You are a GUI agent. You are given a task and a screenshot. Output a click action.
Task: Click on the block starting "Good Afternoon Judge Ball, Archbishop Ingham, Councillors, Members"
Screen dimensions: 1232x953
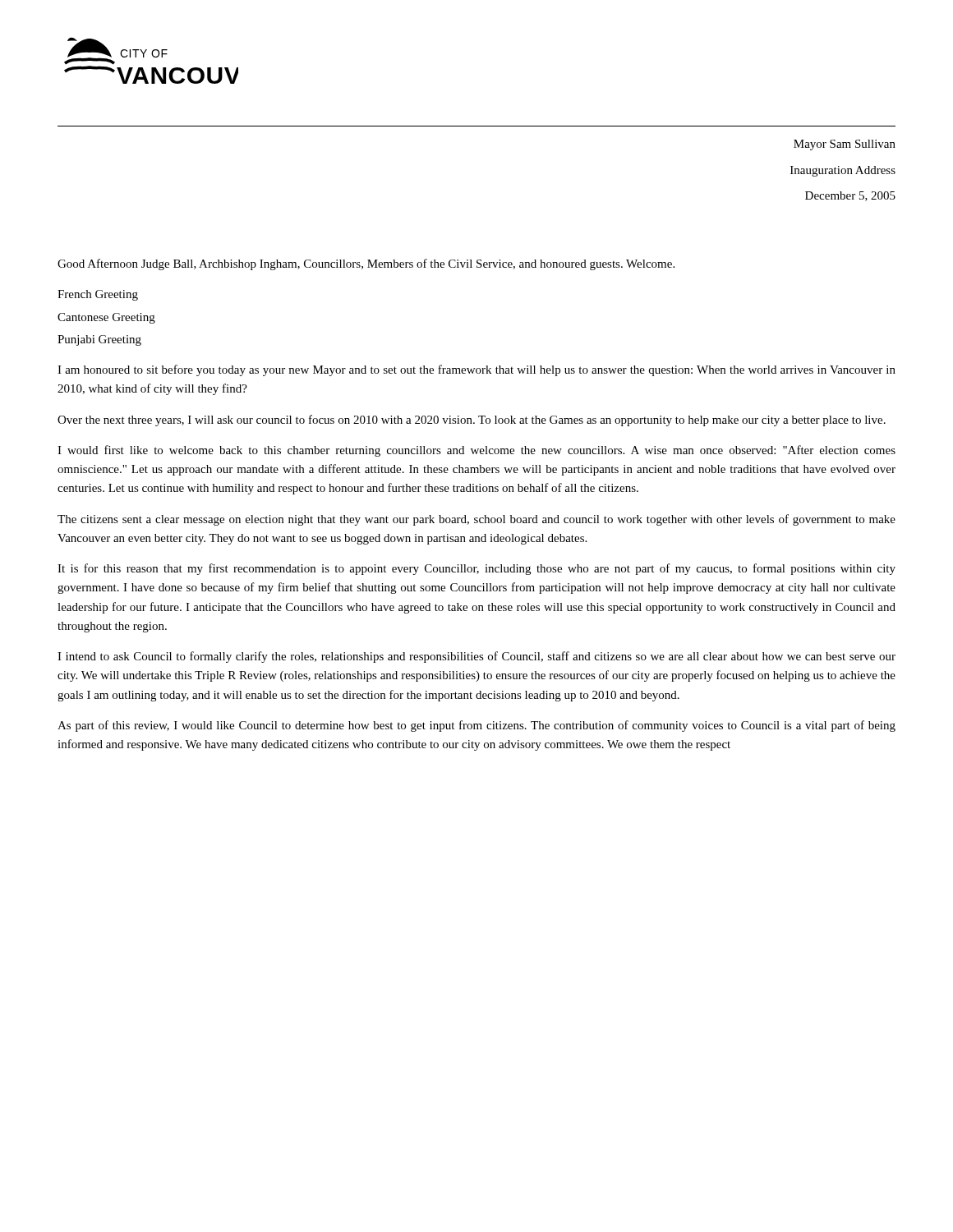click(x=366, y=264)
